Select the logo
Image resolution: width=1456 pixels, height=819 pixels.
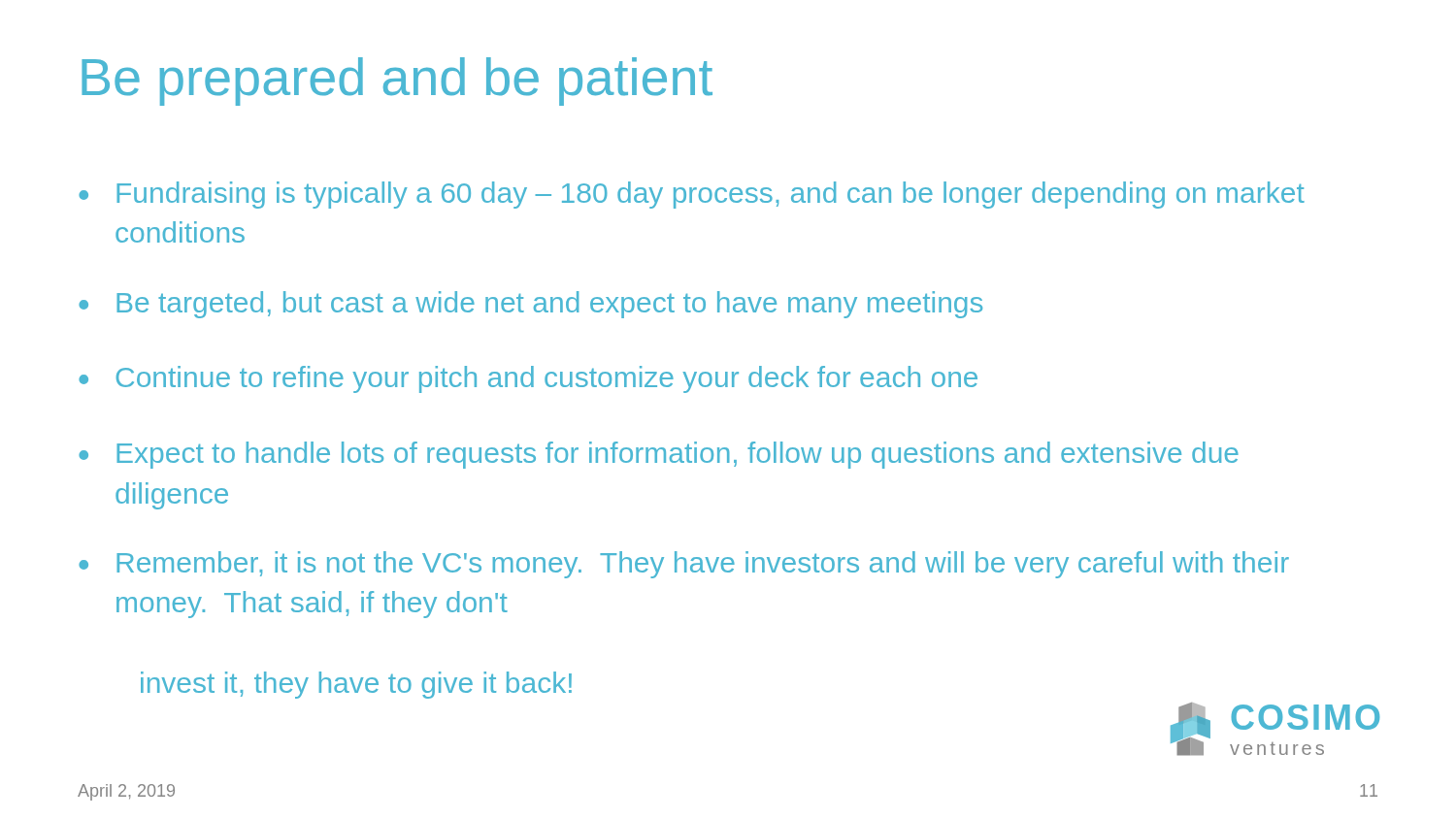1273,729
